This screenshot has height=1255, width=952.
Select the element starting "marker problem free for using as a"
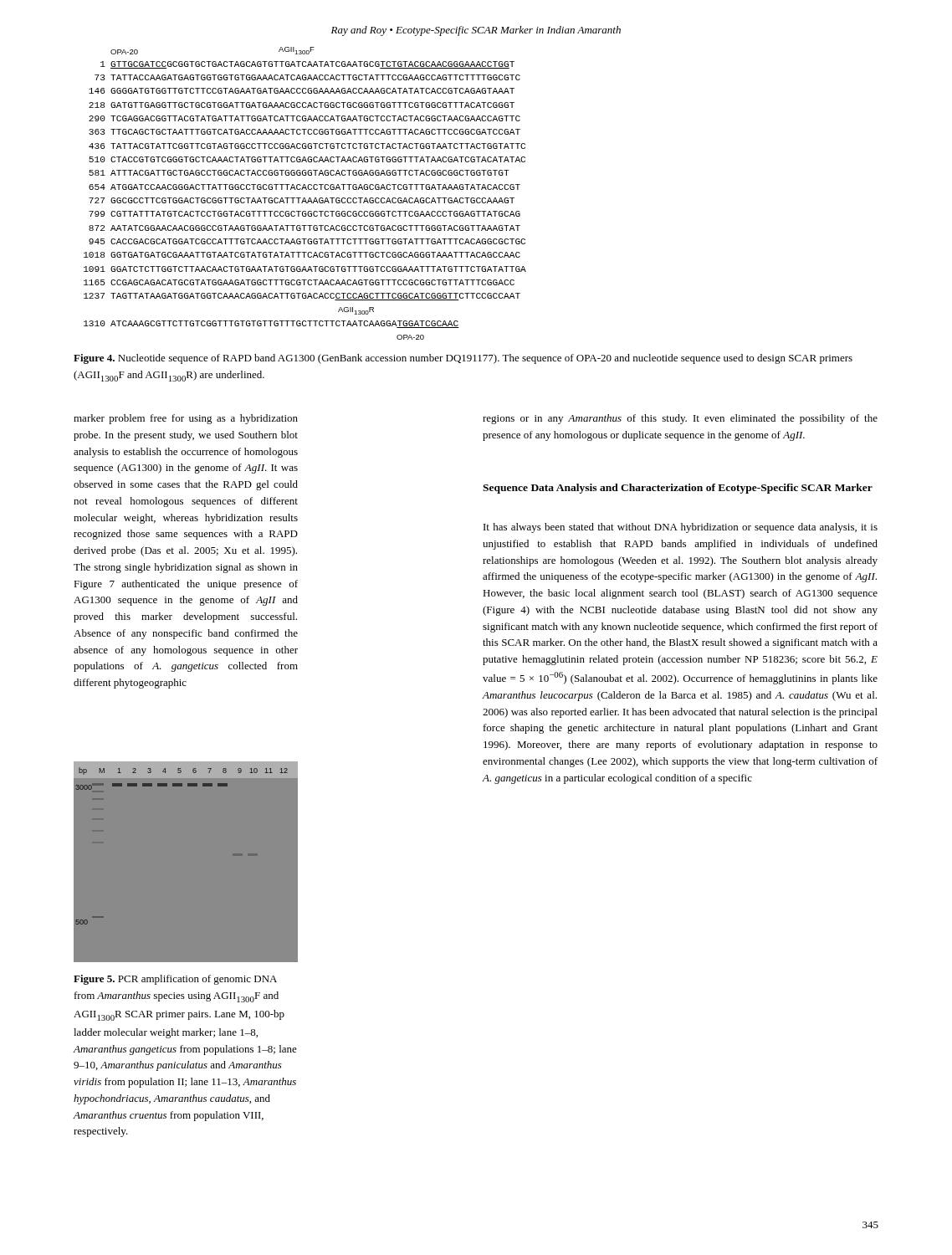pyautogui.click(x=186, y=550)
